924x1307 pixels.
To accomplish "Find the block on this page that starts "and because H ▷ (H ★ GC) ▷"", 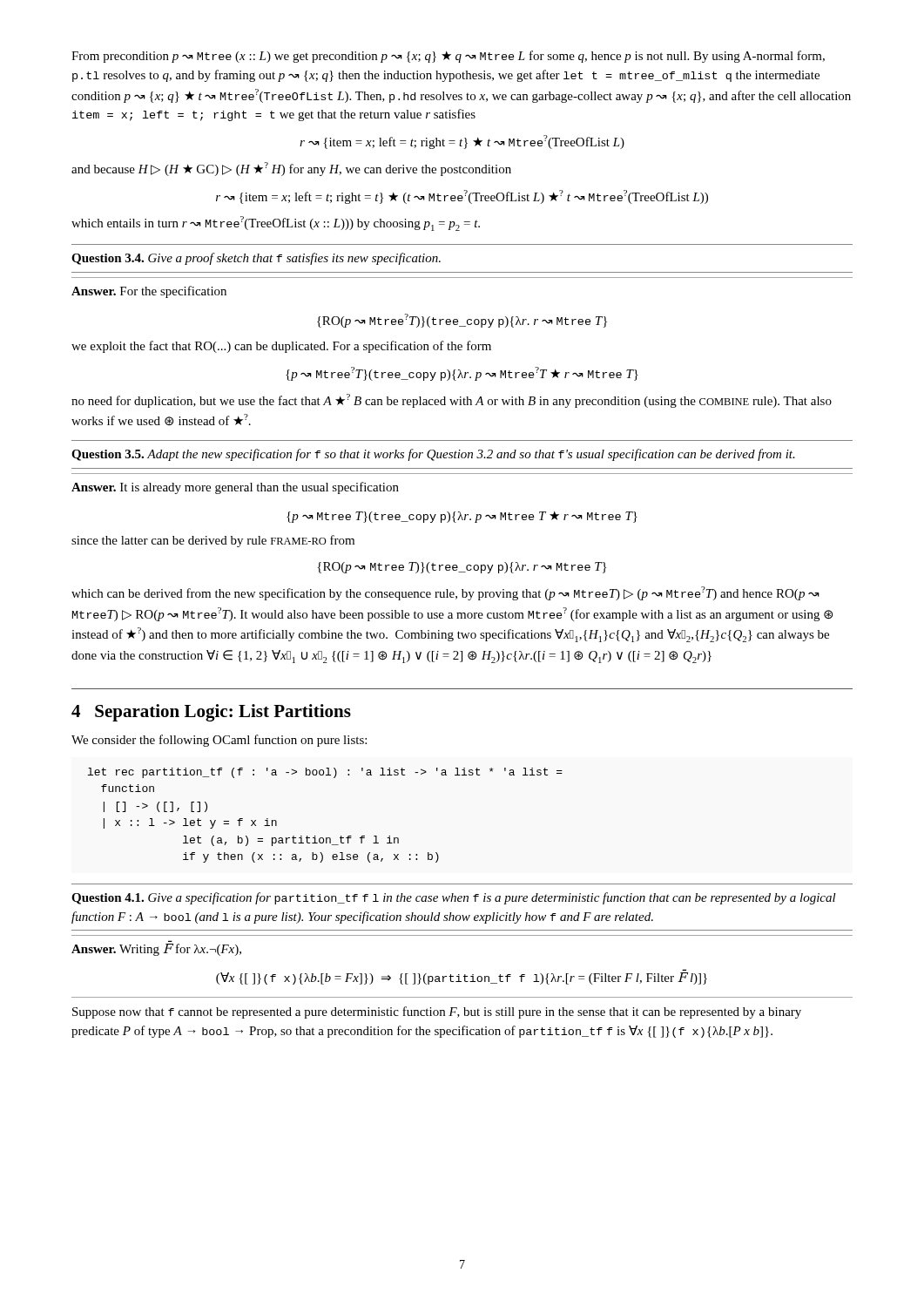I will pos(291,167).
